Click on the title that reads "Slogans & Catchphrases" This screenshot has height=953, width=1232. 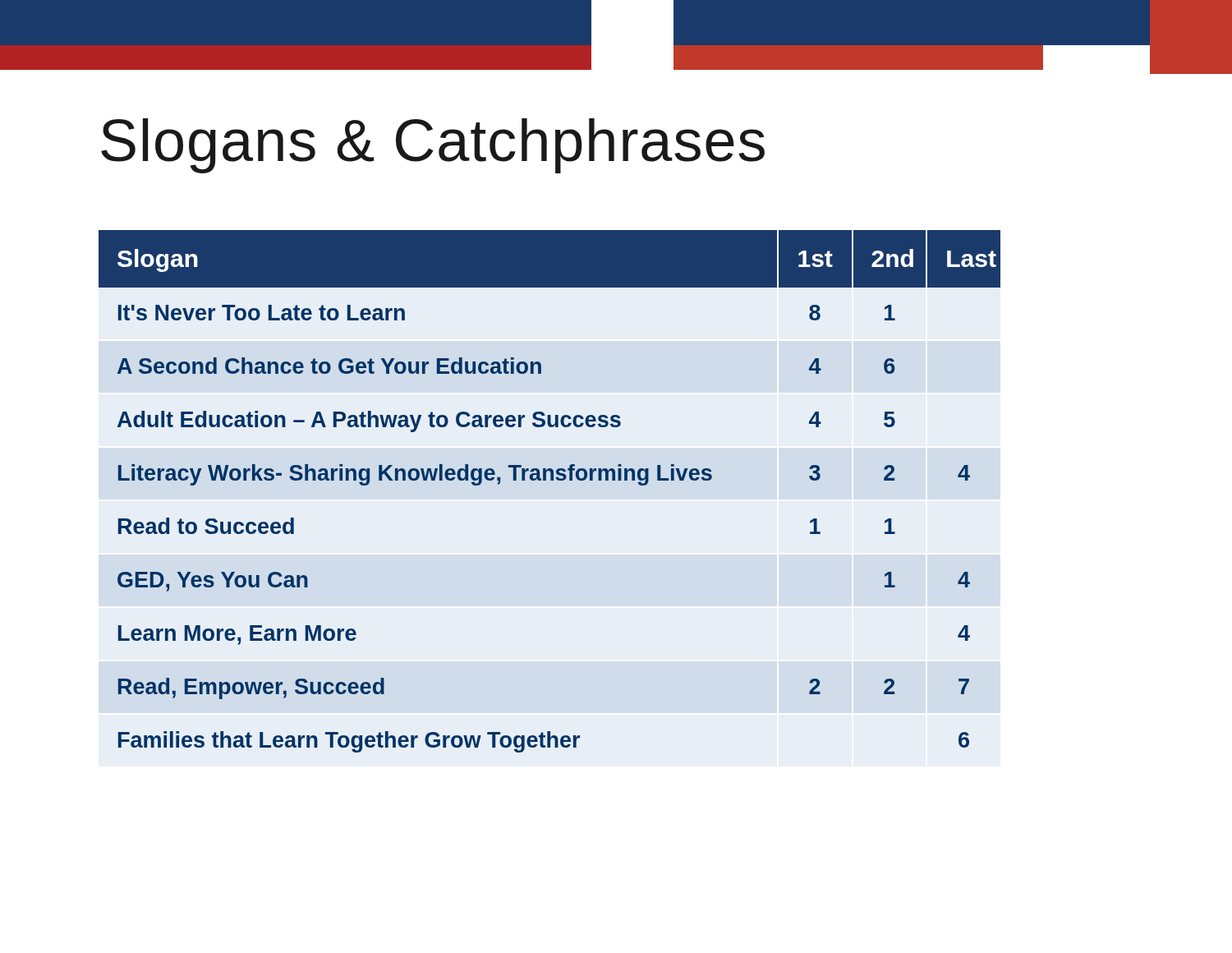pyautogui.click(x=433, y=141)
